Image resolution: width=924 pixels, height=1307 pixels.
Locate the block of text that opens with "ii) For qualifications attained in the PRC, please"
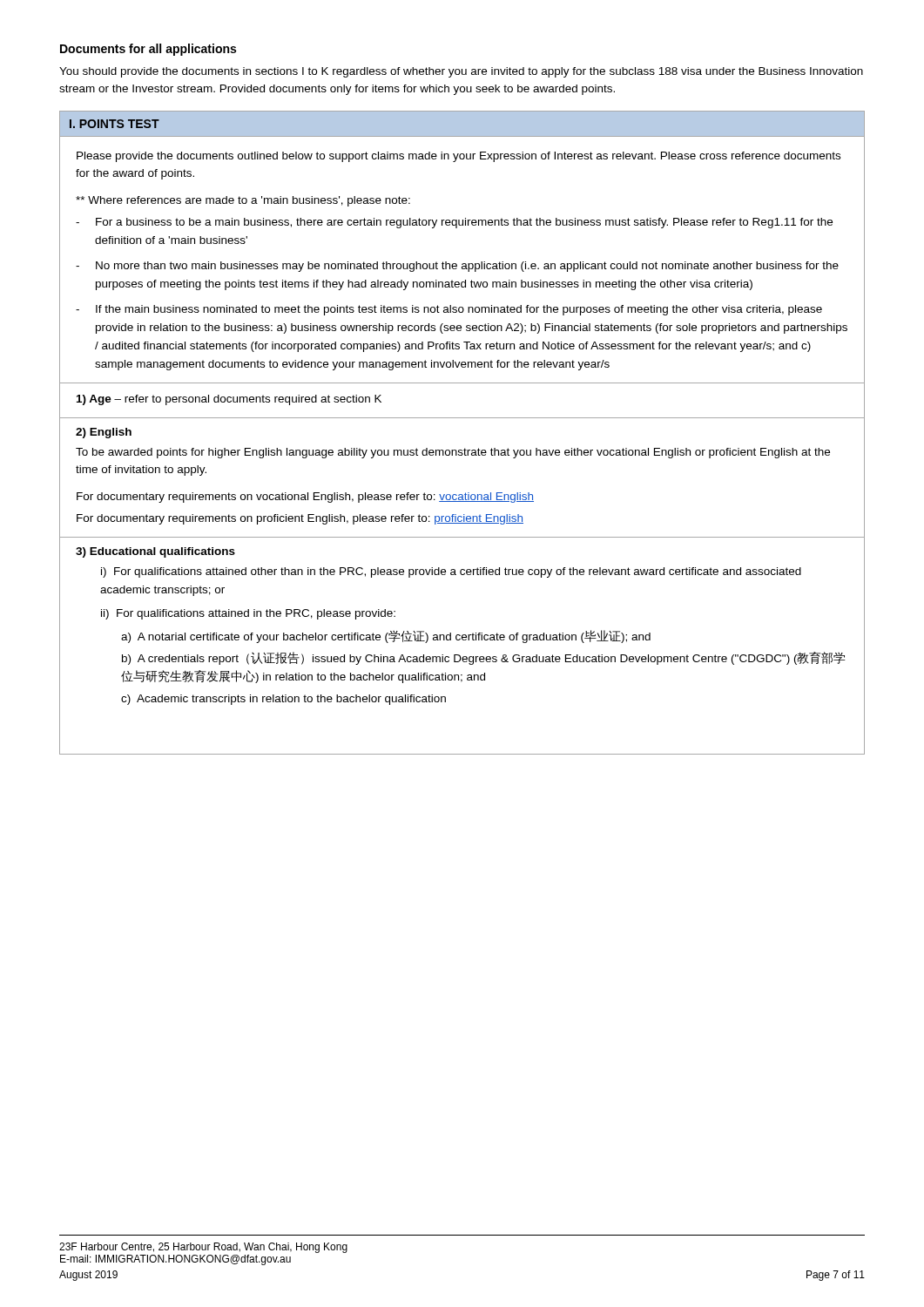pos(248,613)
